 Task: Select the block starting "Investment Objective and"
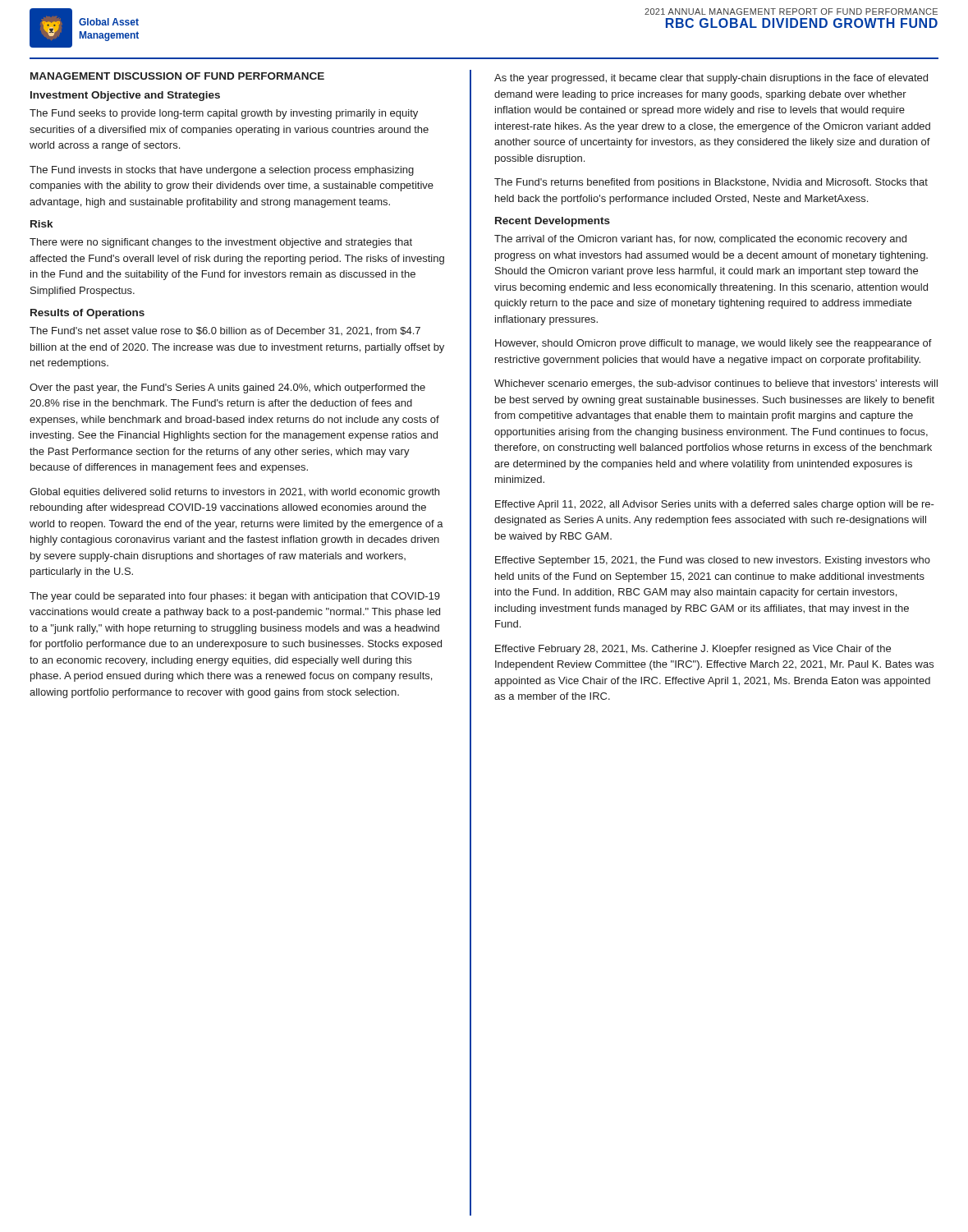coord(125,95)
